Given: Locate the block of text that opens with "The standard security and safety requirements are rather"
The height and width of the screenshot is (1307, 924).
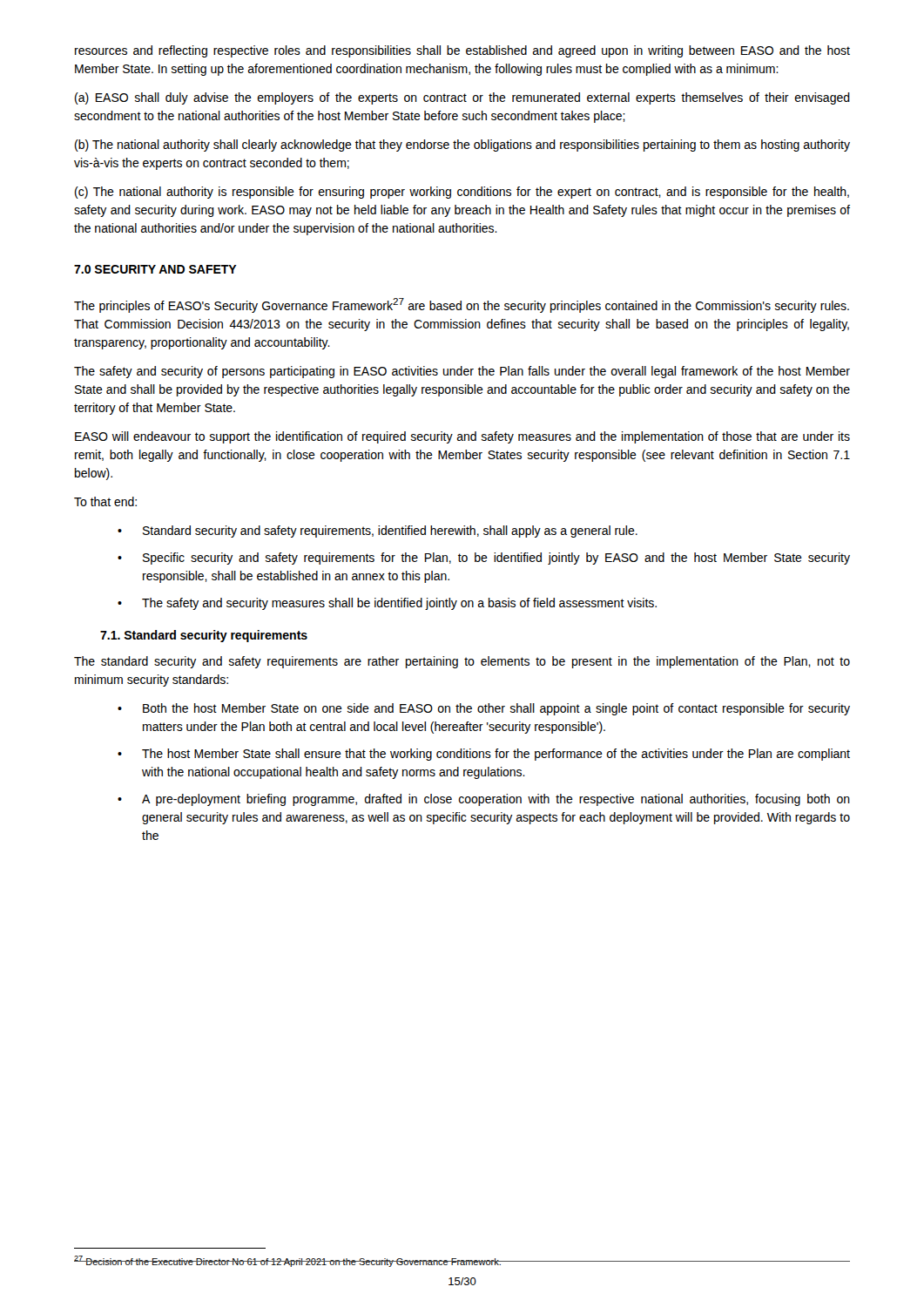Looking at the screenshot, I should coord(462,670).
